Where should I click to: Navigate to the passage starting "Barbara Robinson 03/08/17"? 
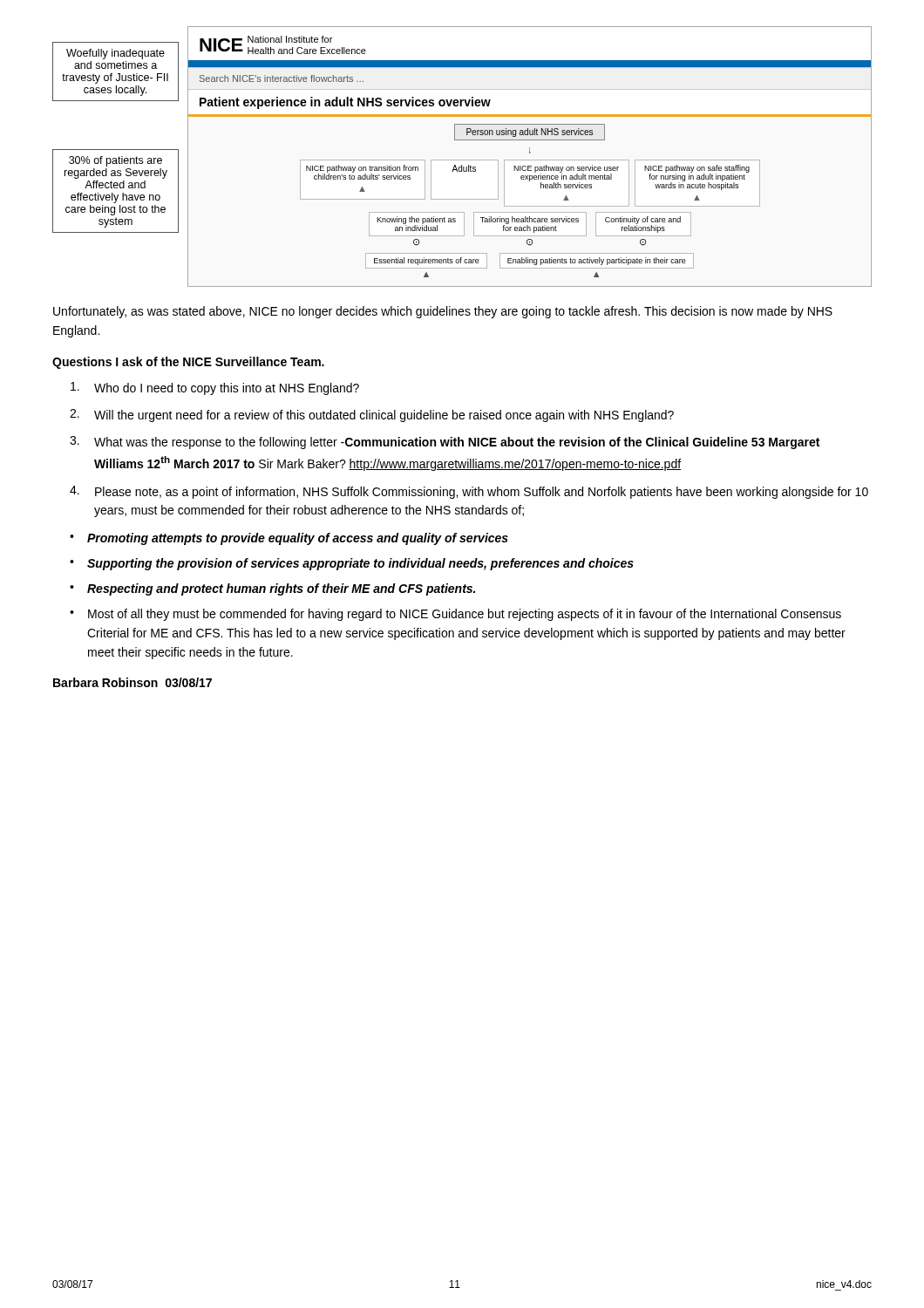pos(132,683)
